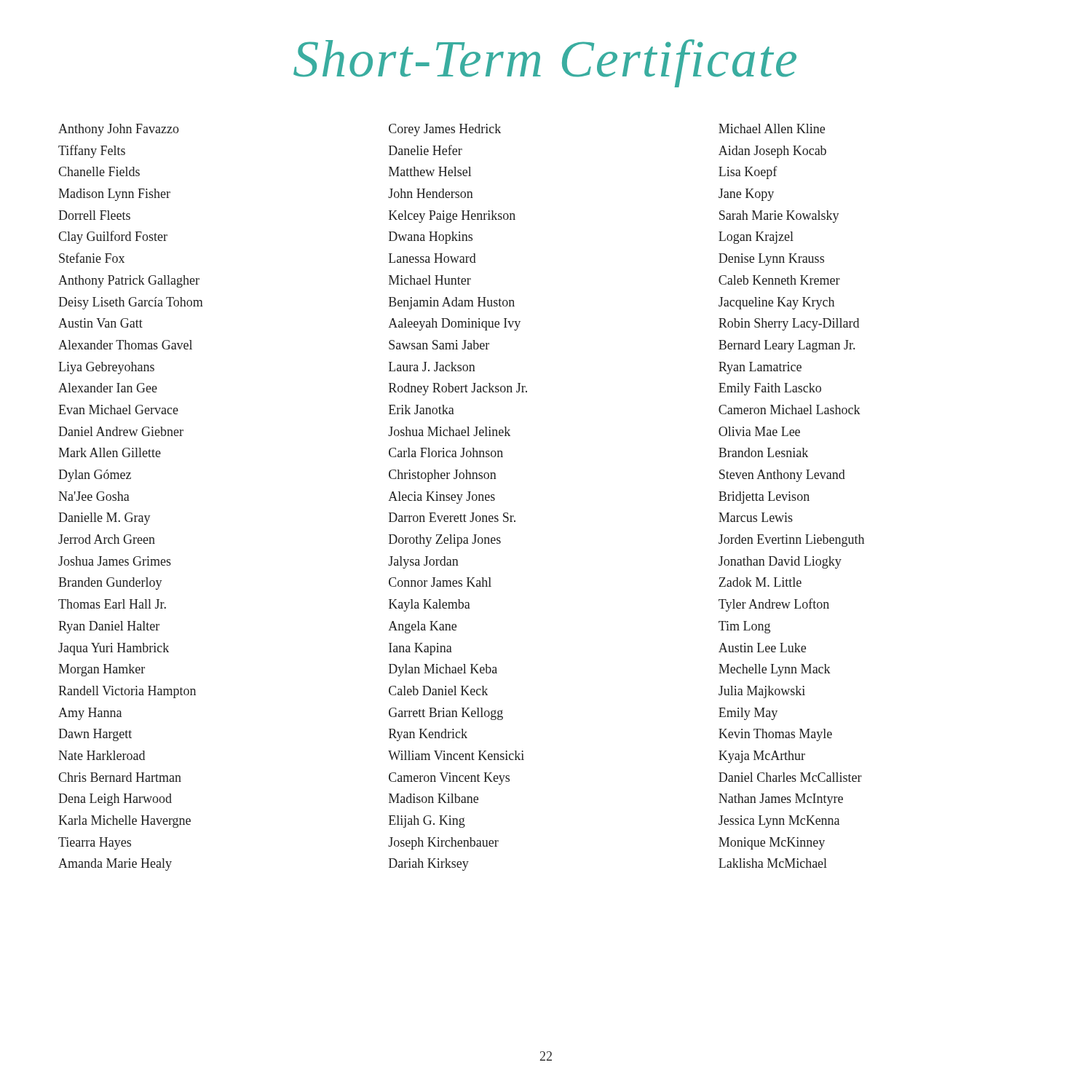Point to the text block starting "Jalysa Jordan"
1092x1092 pixels.
(423, 561)
